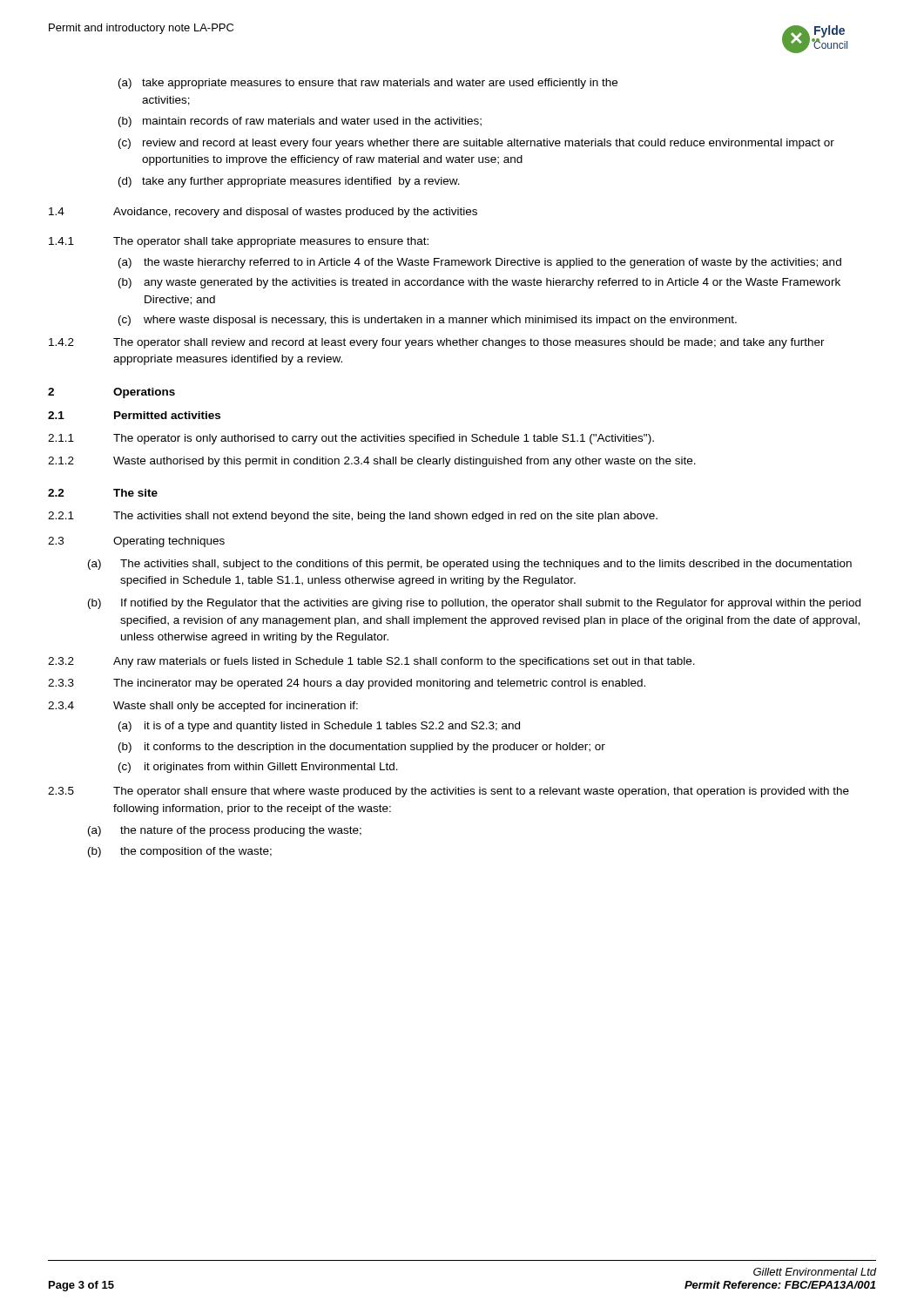Where is the passage that starts "2.1 The activities shall not extend beyond the"?

(x=462, y=515)
